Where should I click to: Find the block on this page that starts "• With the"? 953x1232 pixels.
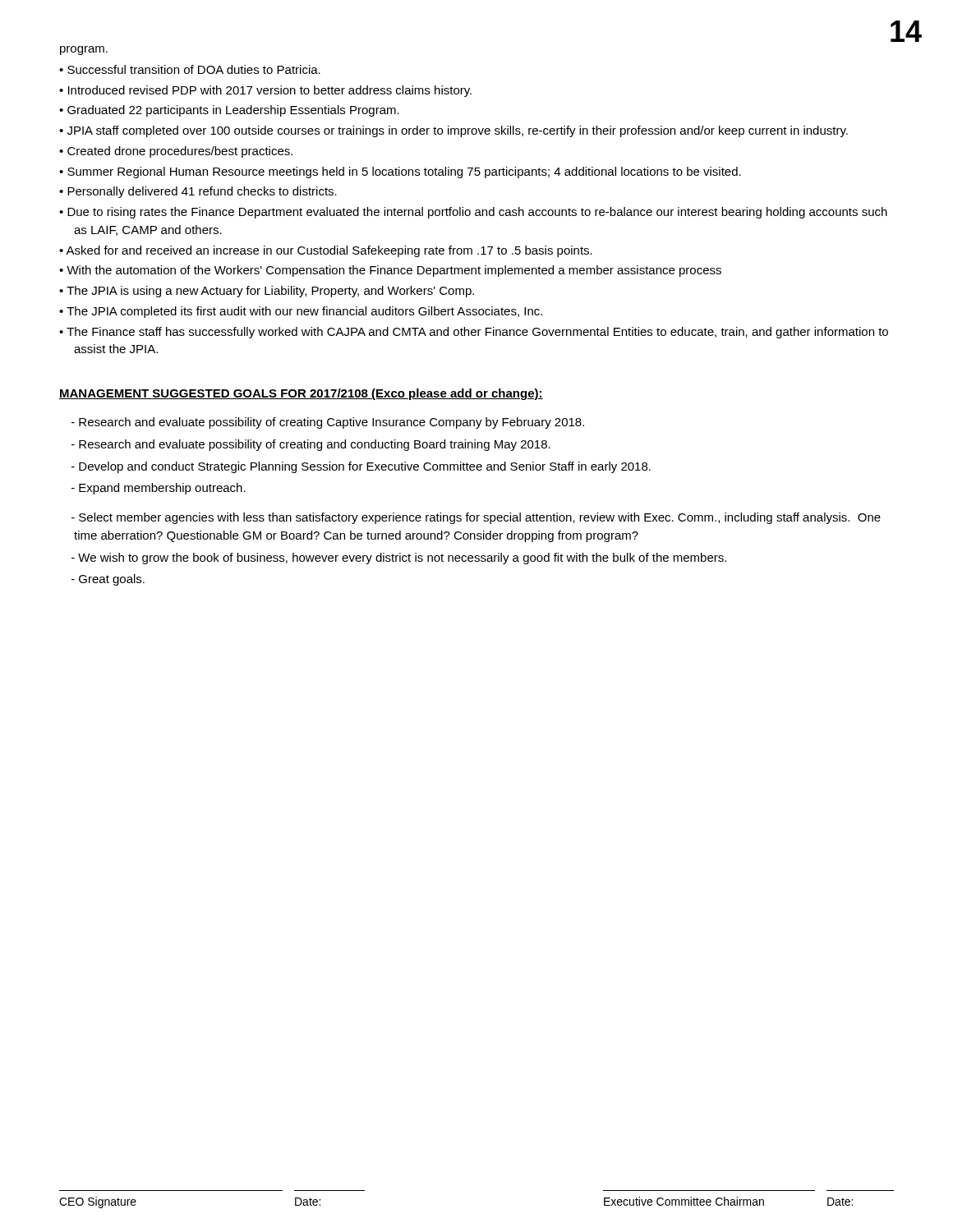click(398, 270)
